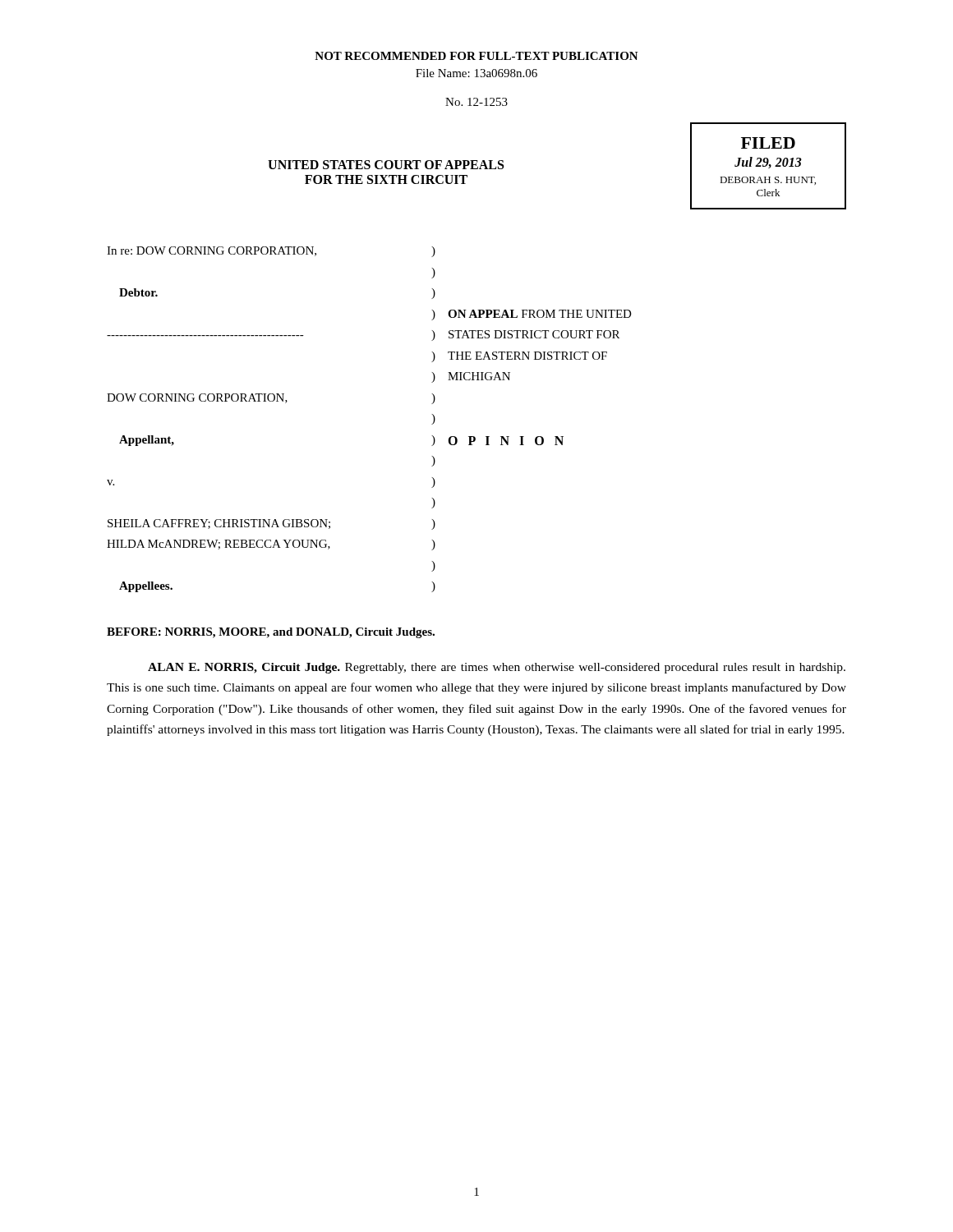The image size is (953, 1232).
Task: Find the text that reads "No. 12-1253"
Action: 476,102
